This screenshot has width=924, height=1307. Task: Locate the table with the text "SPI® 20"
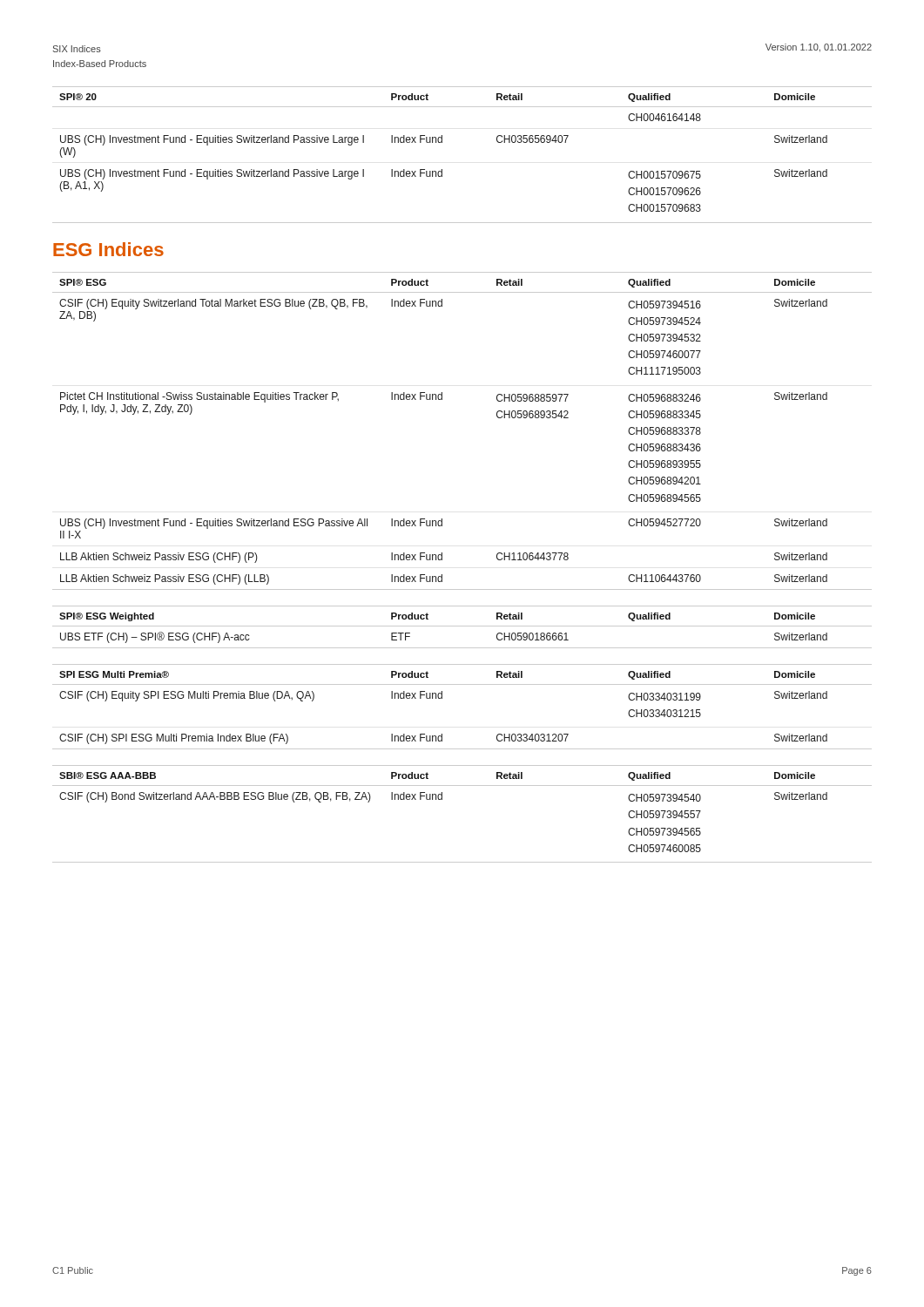462,154
